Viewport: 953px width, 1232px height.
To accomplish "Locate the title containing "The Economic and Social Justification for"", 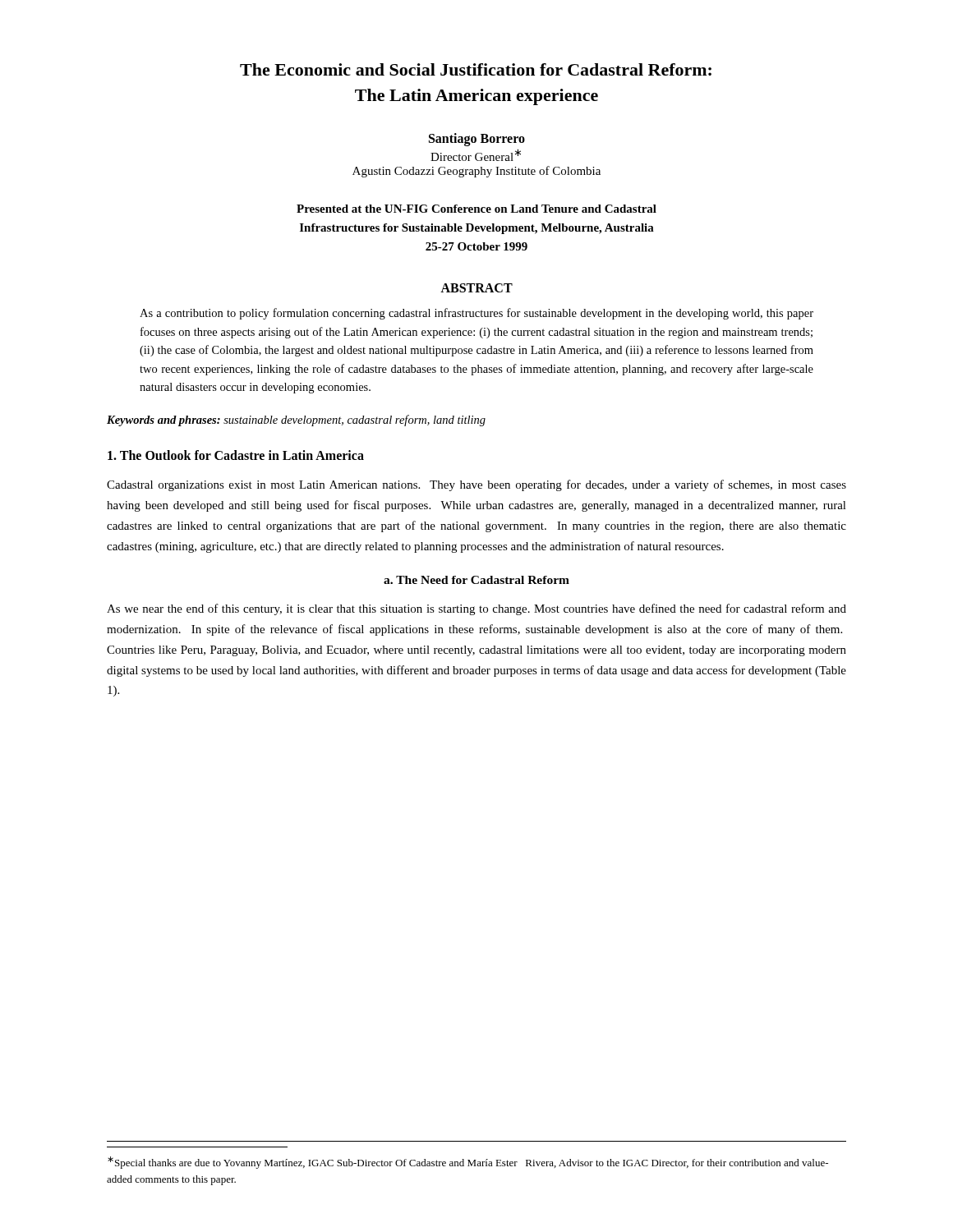I will (x=476, y=83).
